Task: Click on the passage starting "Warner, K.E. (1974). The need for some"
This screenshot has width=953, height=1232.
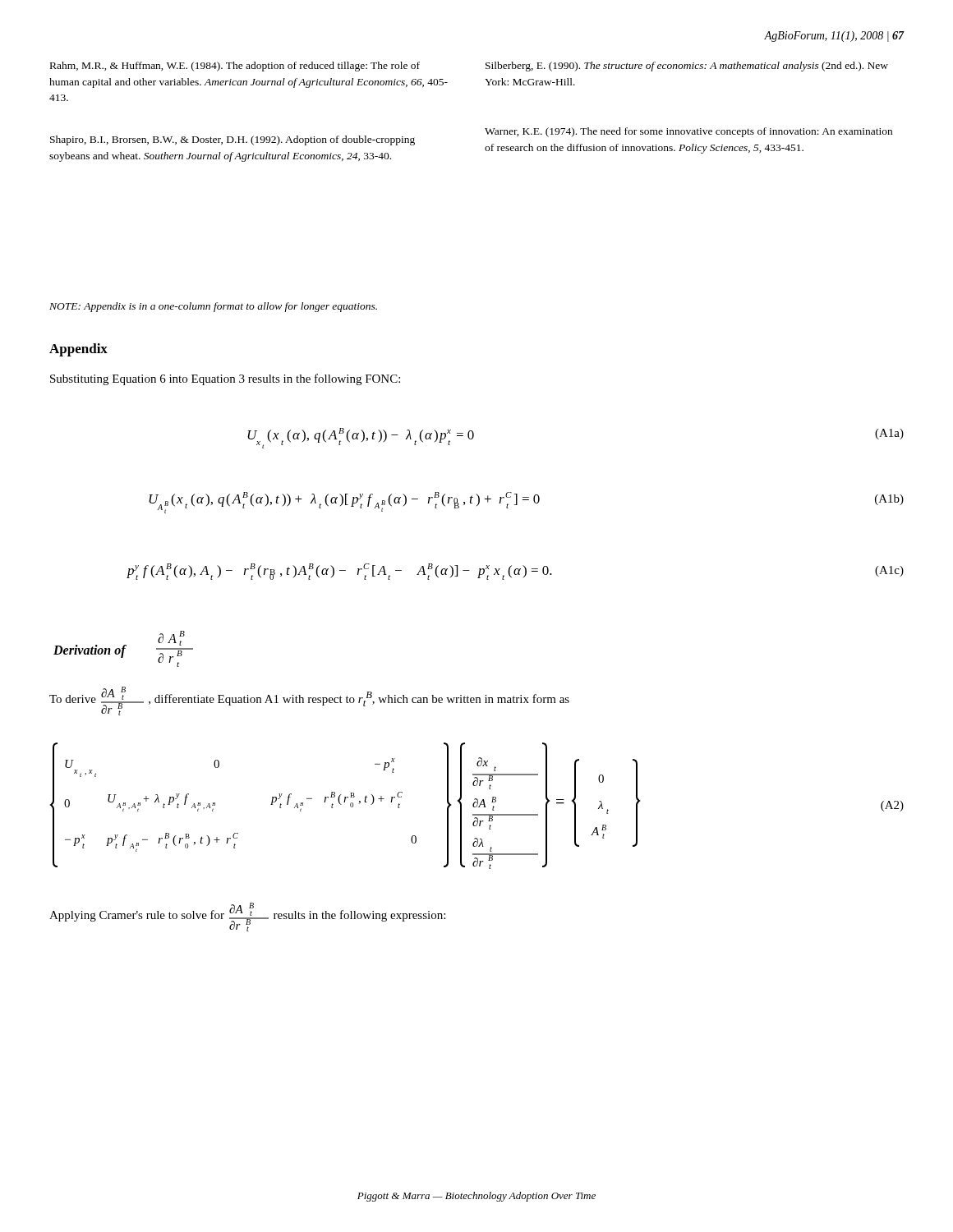Action: [x=689, y=139]
